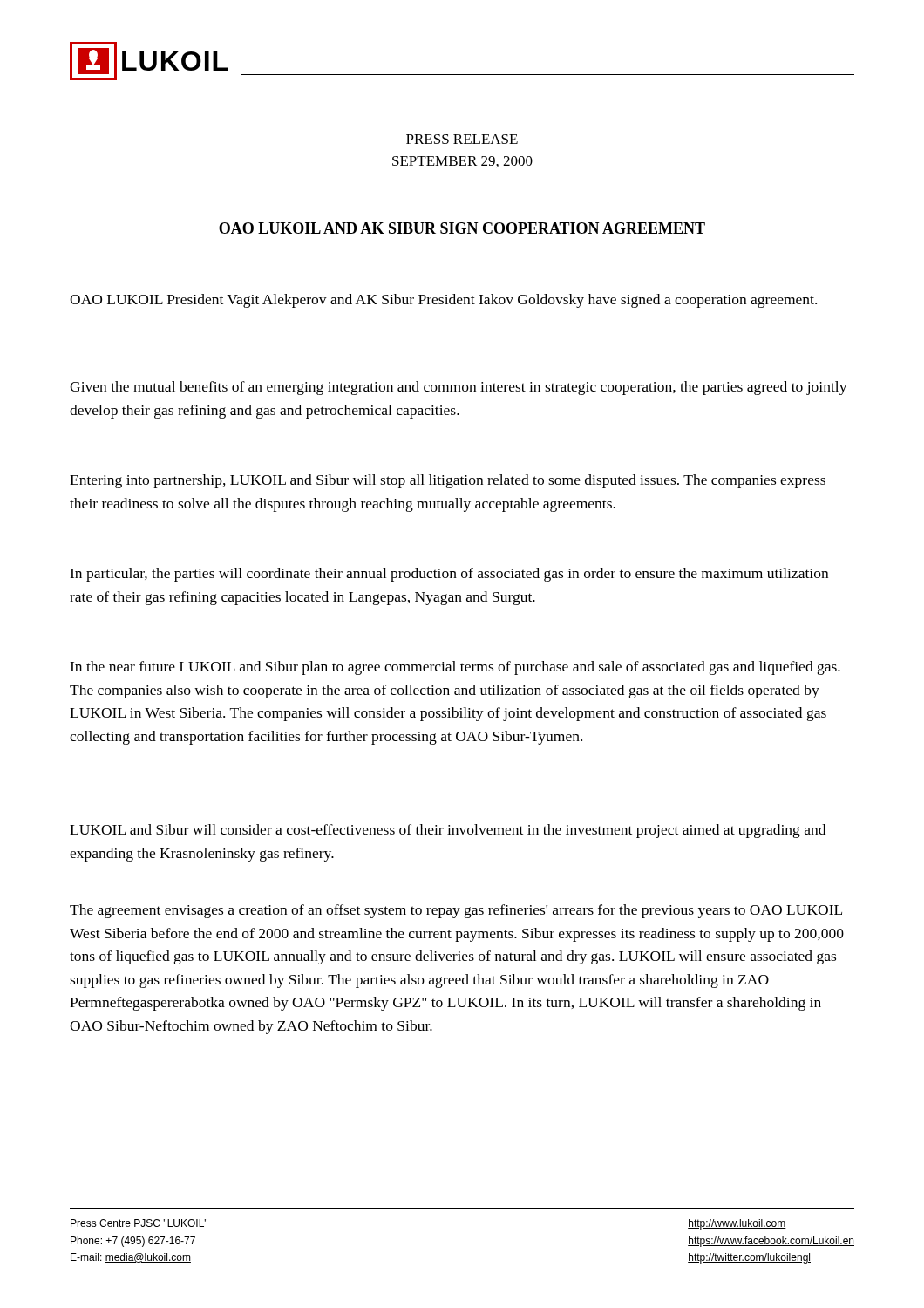Find the block starting "In the near future"
924x1308 pixels.
coord(462,701)
